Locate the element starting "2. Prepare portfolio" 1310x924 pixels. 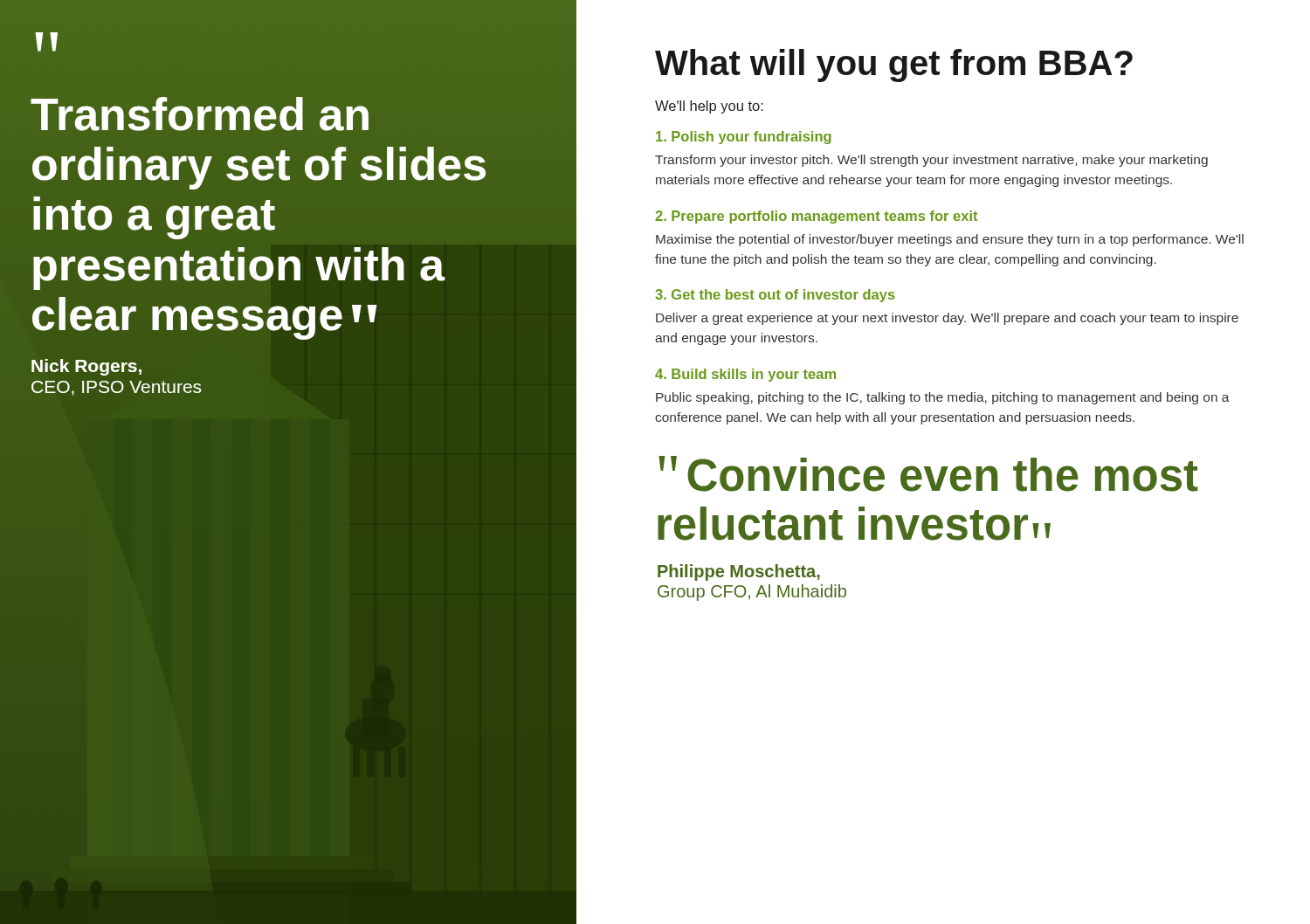(x=816, y=215)
